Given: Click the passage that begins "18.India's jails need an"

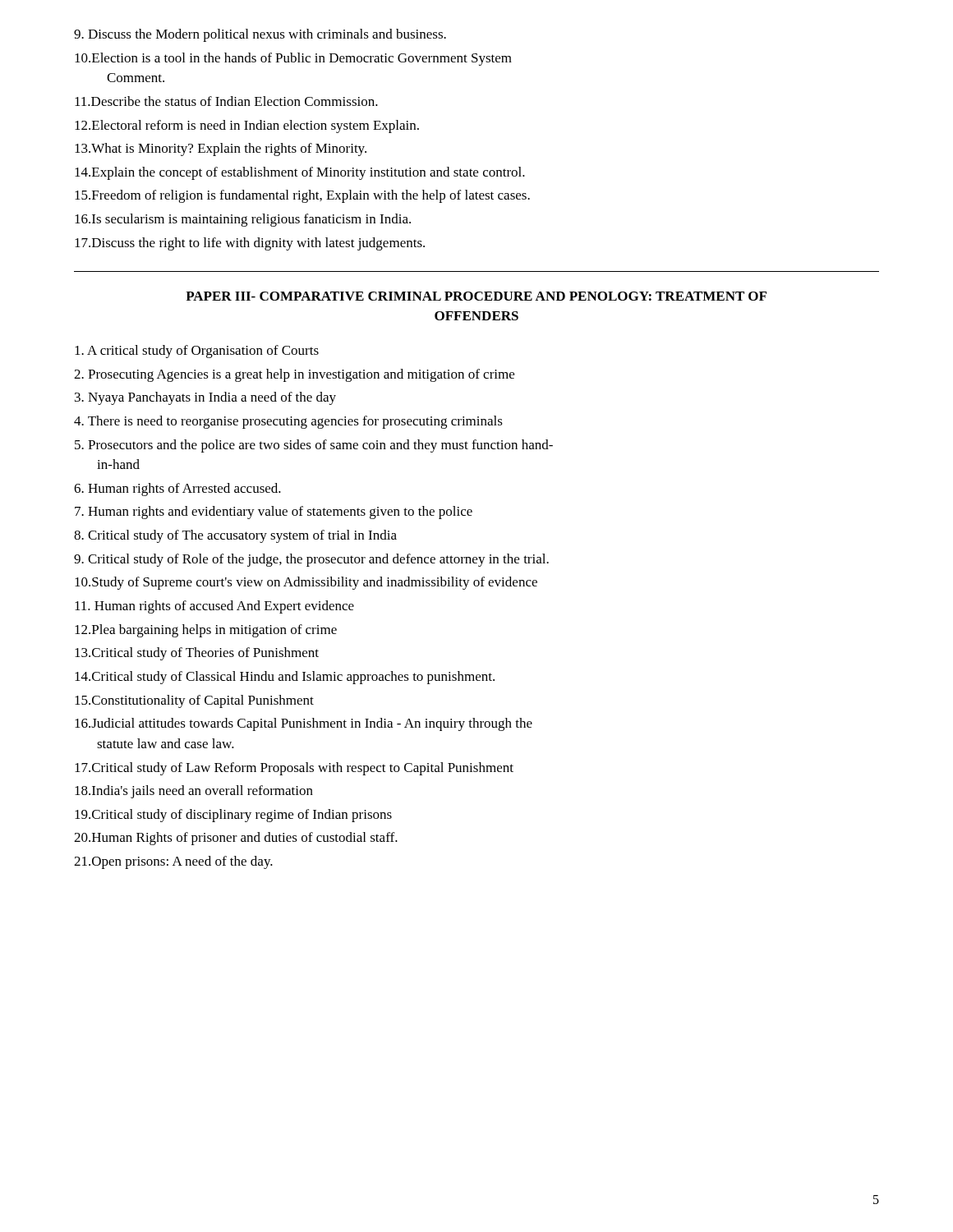Looking at the screenshot, I should point(194,791).
